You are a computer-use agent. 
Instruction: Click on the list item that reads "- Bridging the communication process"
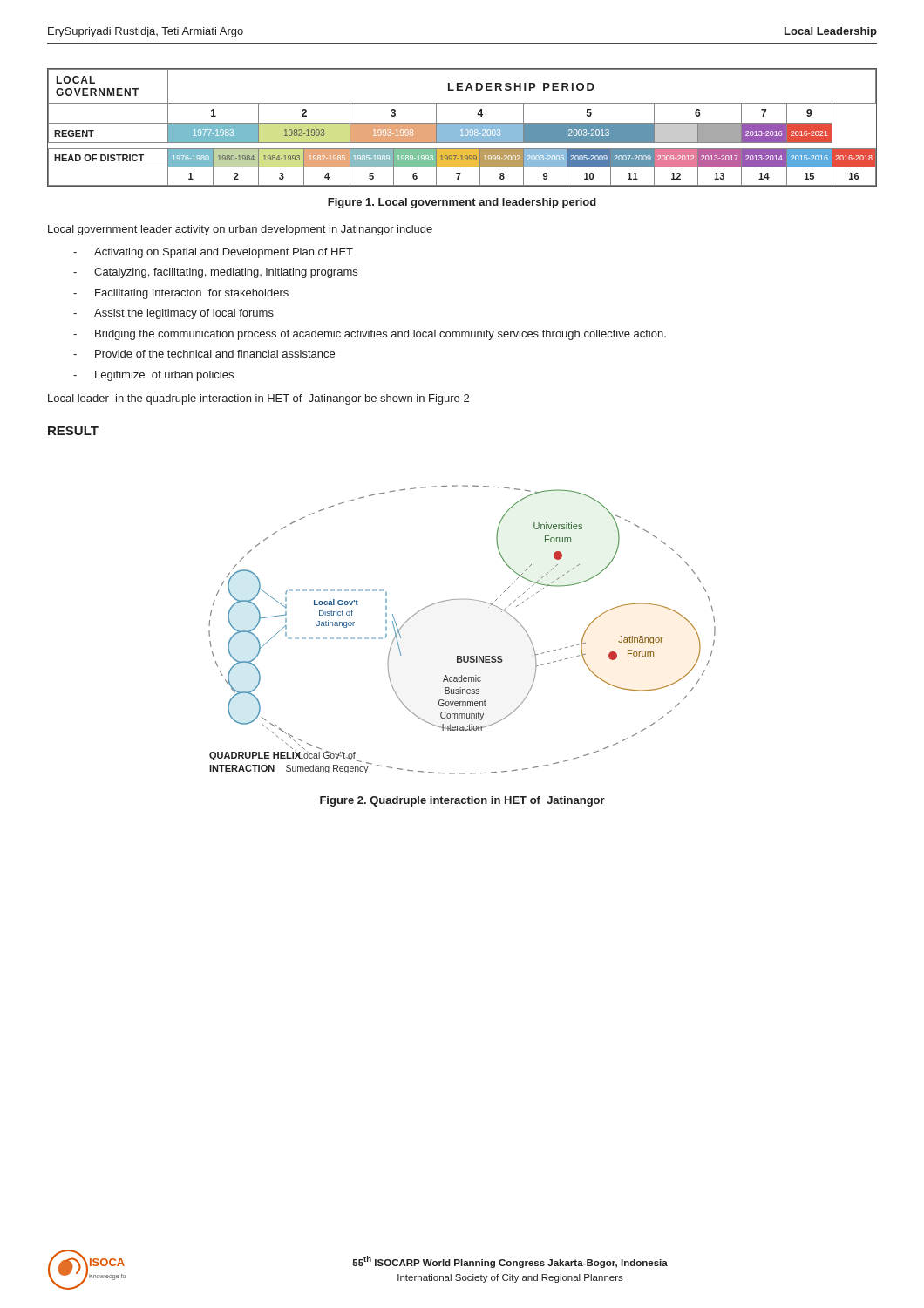point(370,333)
